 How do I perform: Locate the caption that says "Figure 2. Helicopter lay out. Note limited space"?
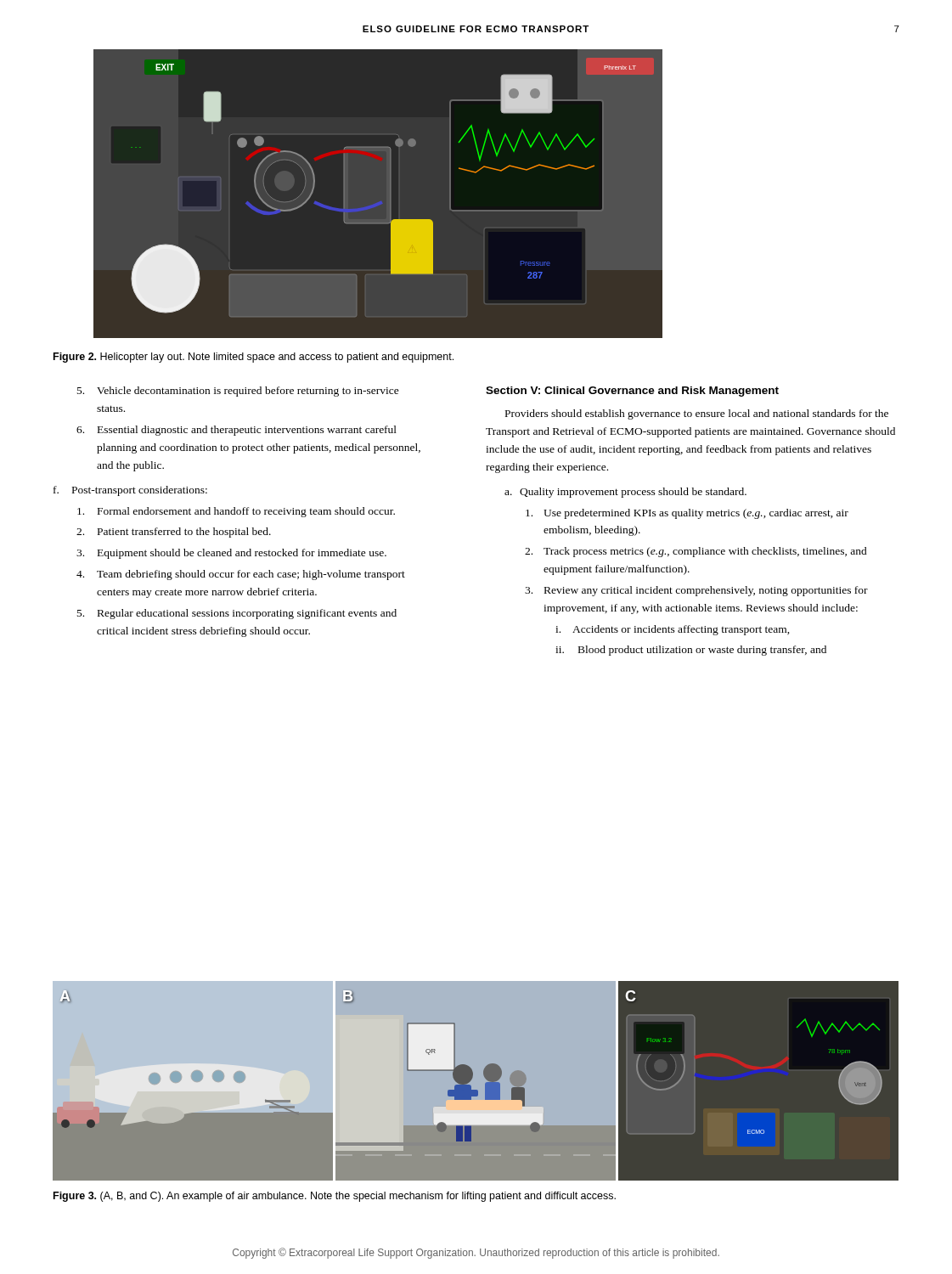coord(254,357)
